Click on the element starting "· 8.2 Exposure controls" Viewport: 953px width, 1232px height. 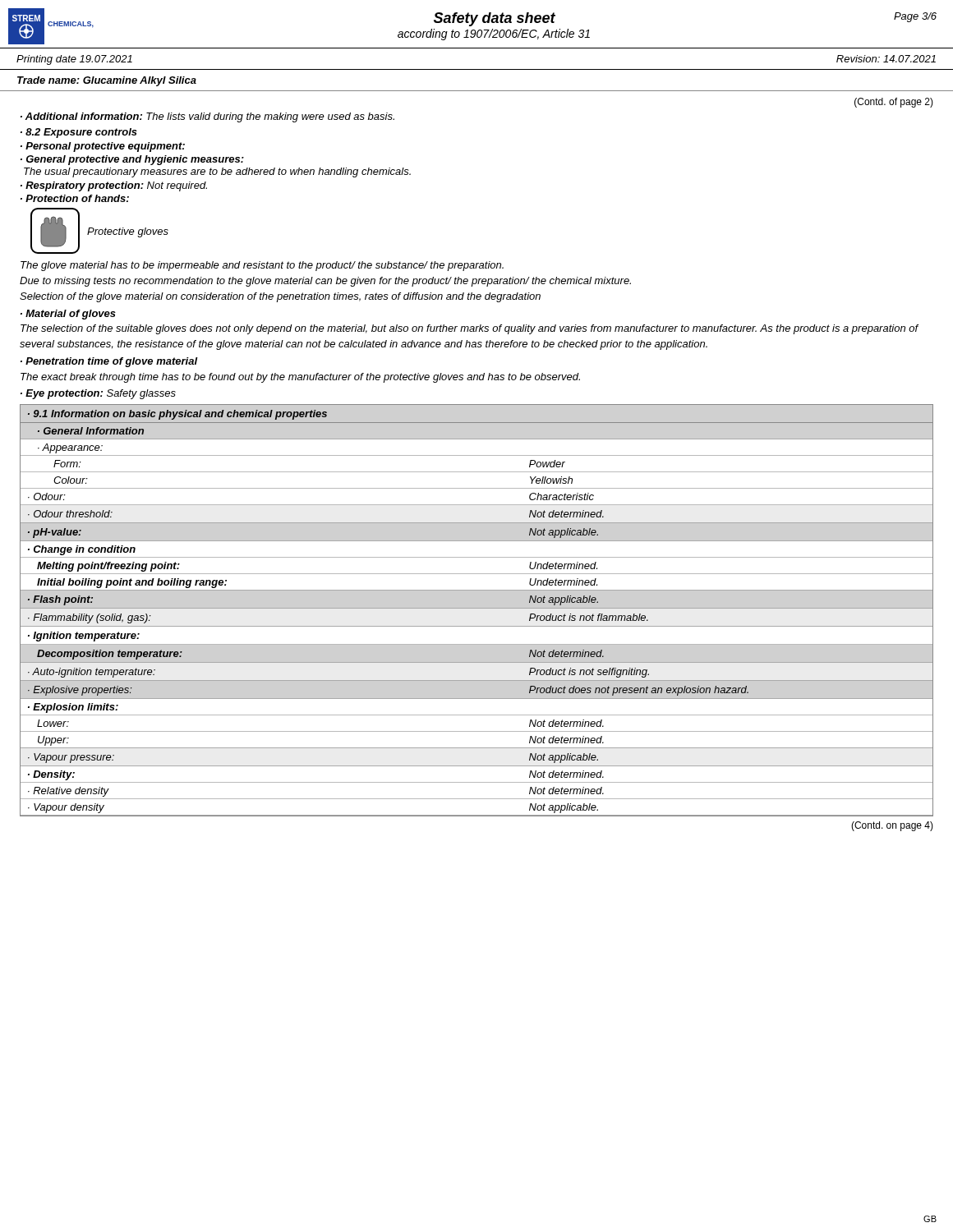(x=78, y=132)
